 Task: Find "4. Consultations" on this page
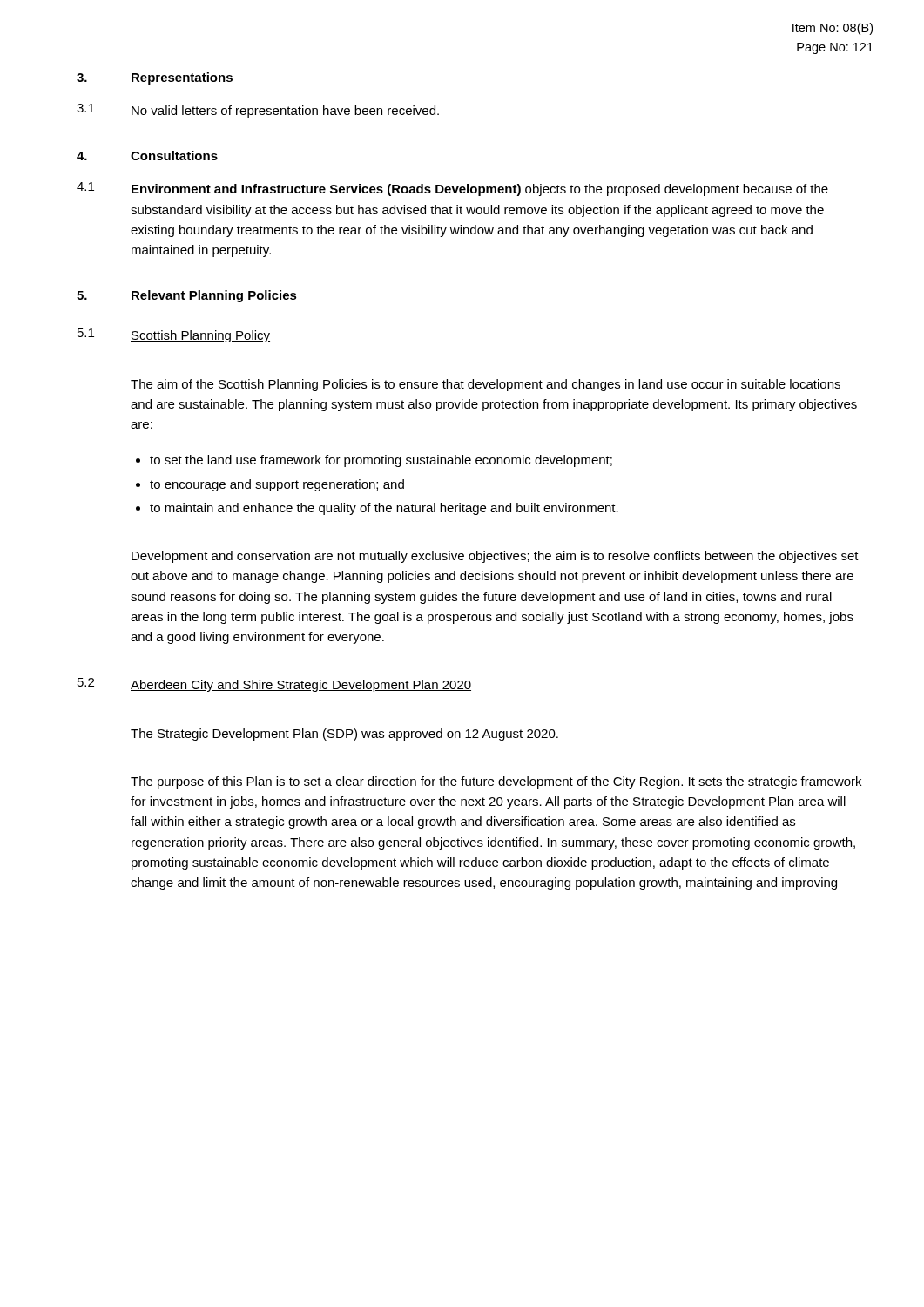[147, 156]
